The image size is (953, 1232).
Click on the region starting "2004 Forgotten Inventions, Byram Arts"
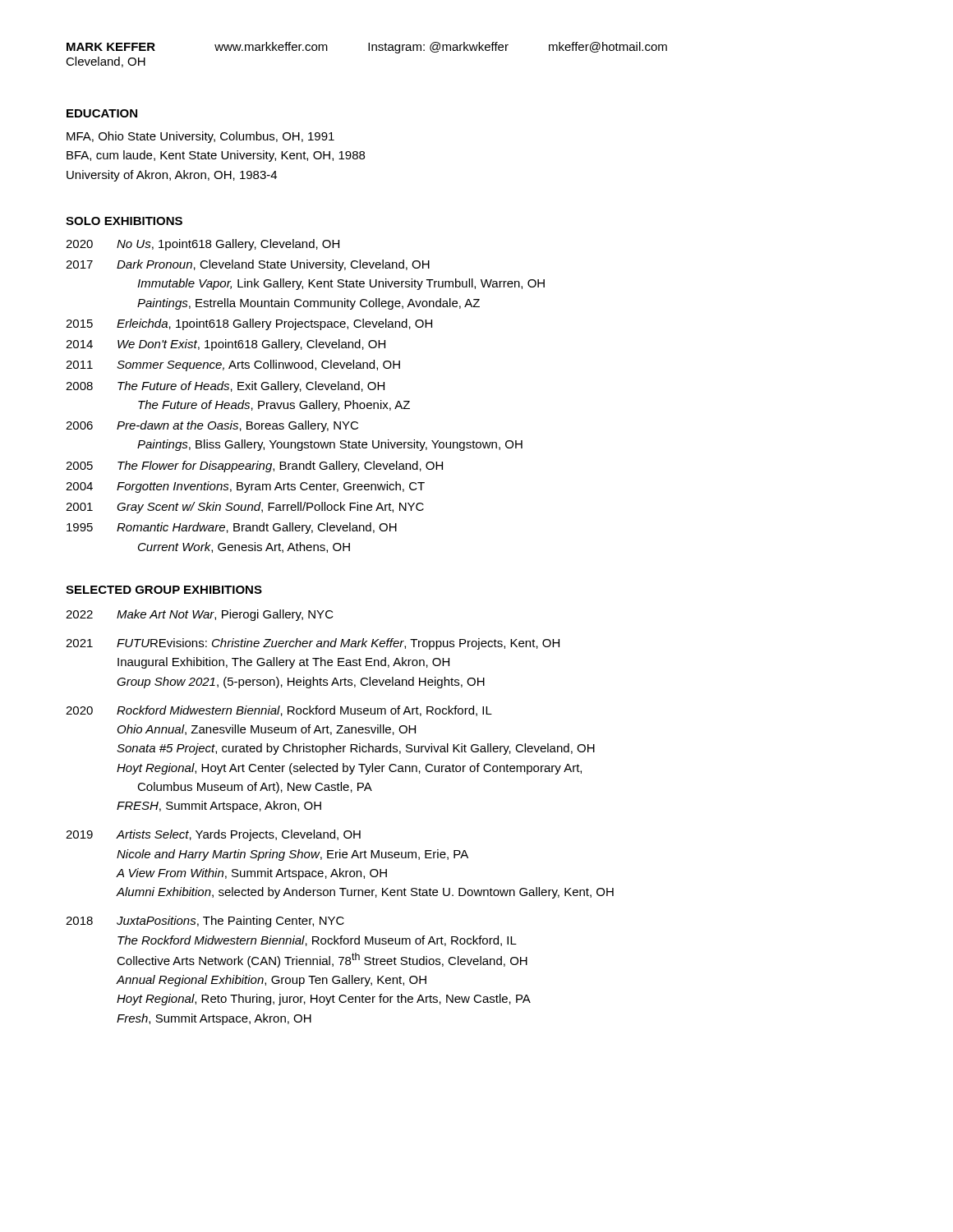tap(245, 487)
